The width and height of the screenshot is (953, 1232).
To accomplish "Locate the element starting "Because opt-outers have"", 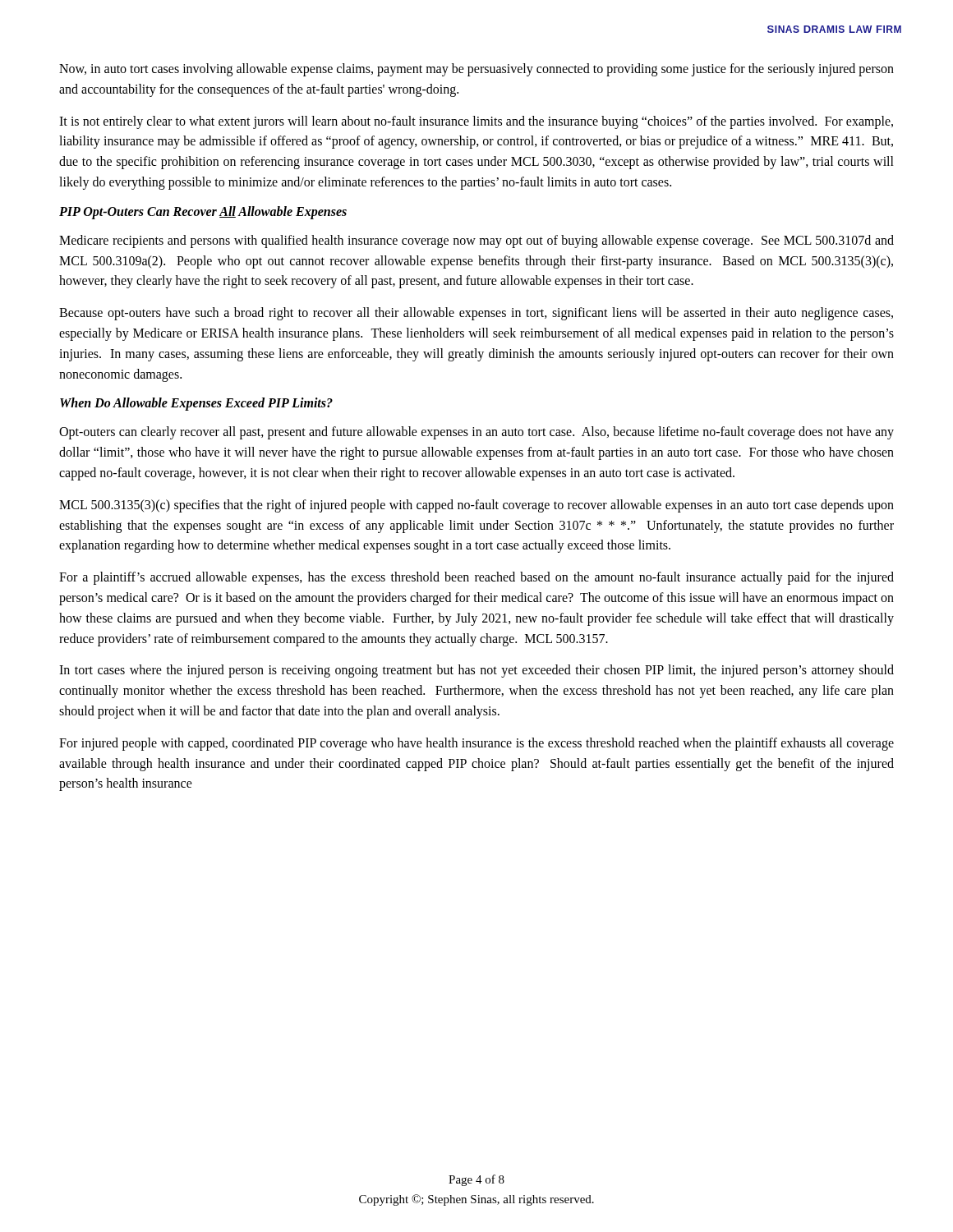I will pyautogui.click(x=476, y=343).
